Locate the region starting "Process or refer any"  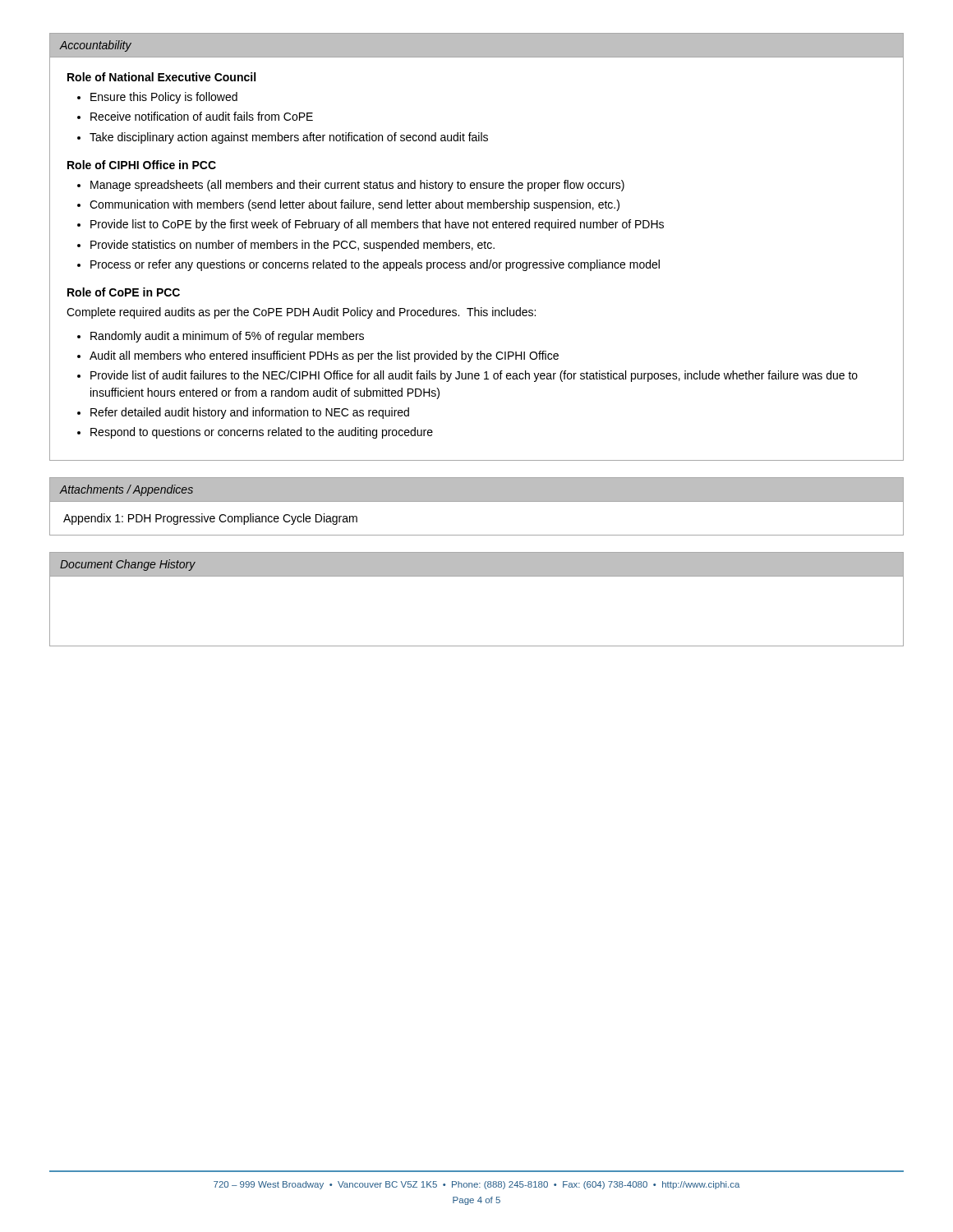375,265
